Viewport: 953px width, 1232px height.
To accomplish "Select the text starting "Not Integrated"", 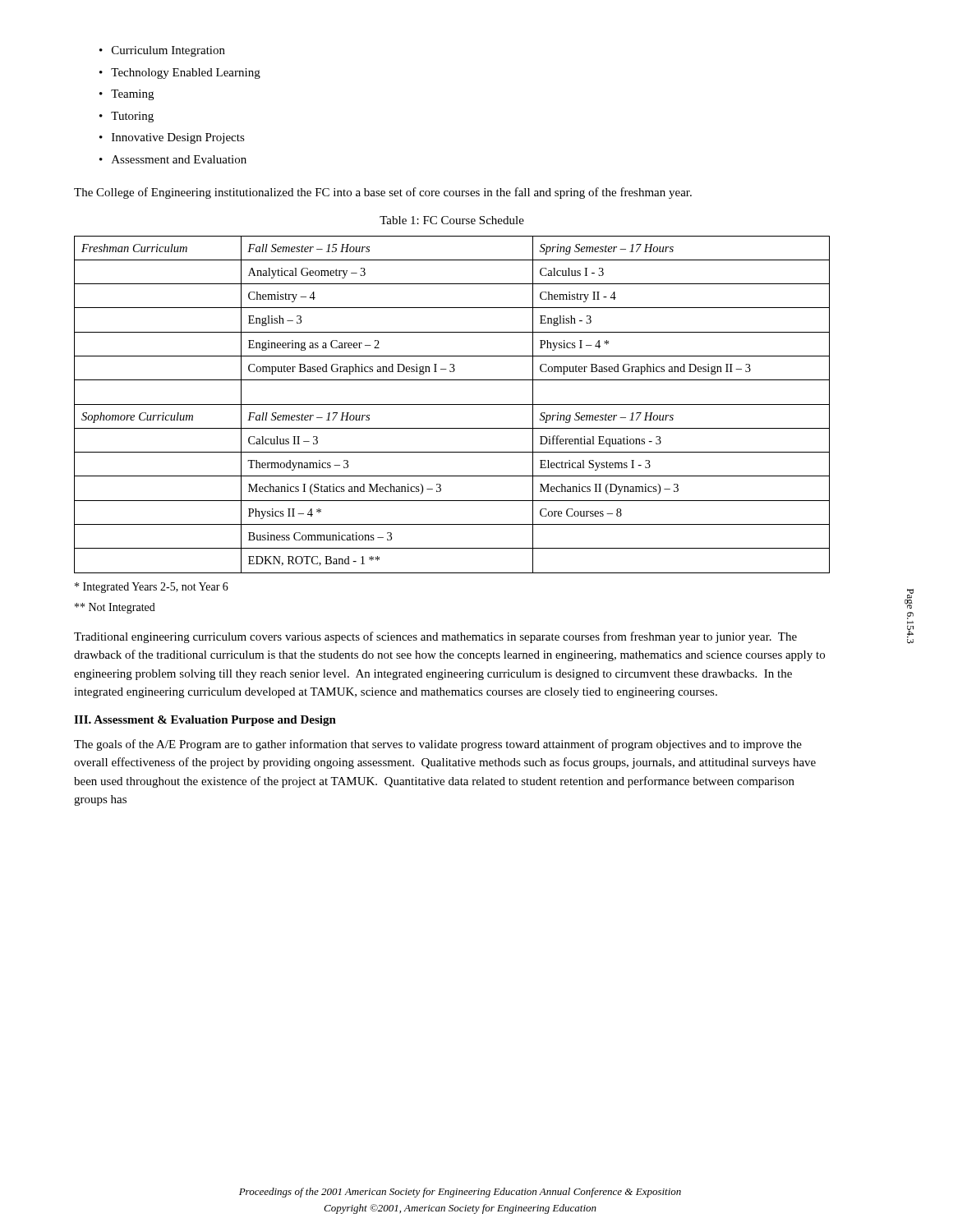I will 115,607.
